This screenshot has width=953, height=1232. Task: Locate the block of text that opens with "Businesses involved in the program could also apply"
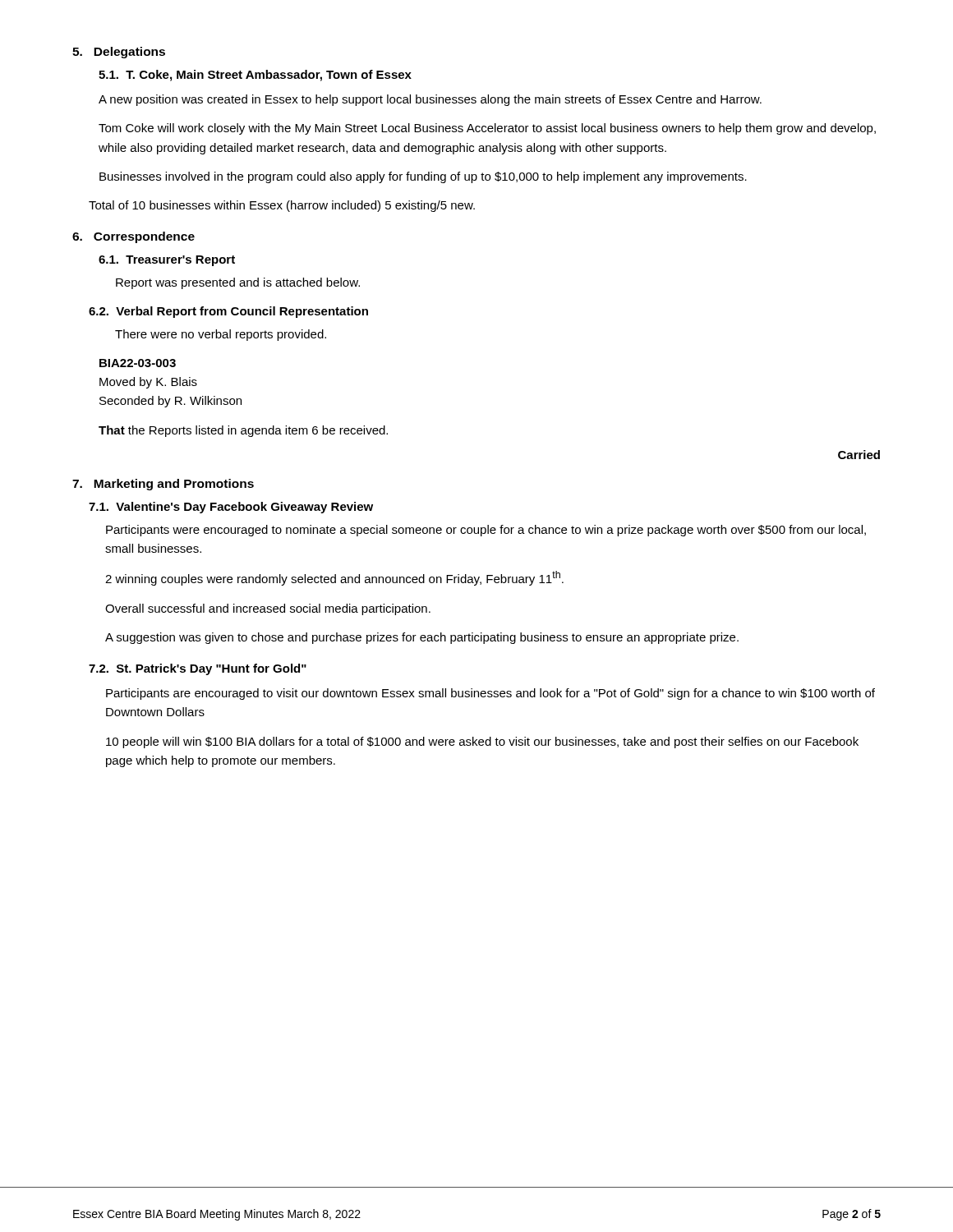point(423,176)
